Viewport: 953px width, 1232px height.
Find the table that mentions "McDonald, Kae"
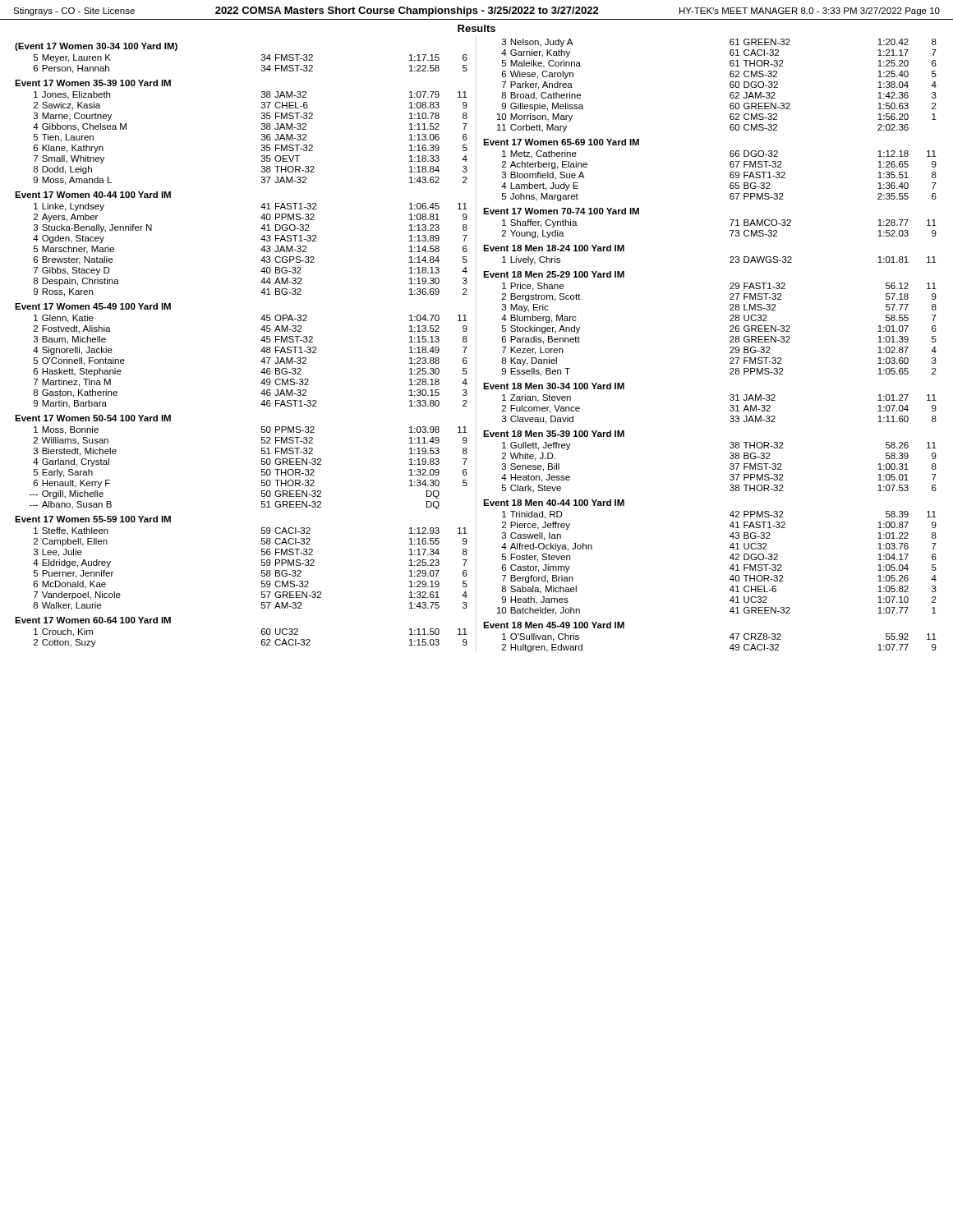[x=242, y=568]
